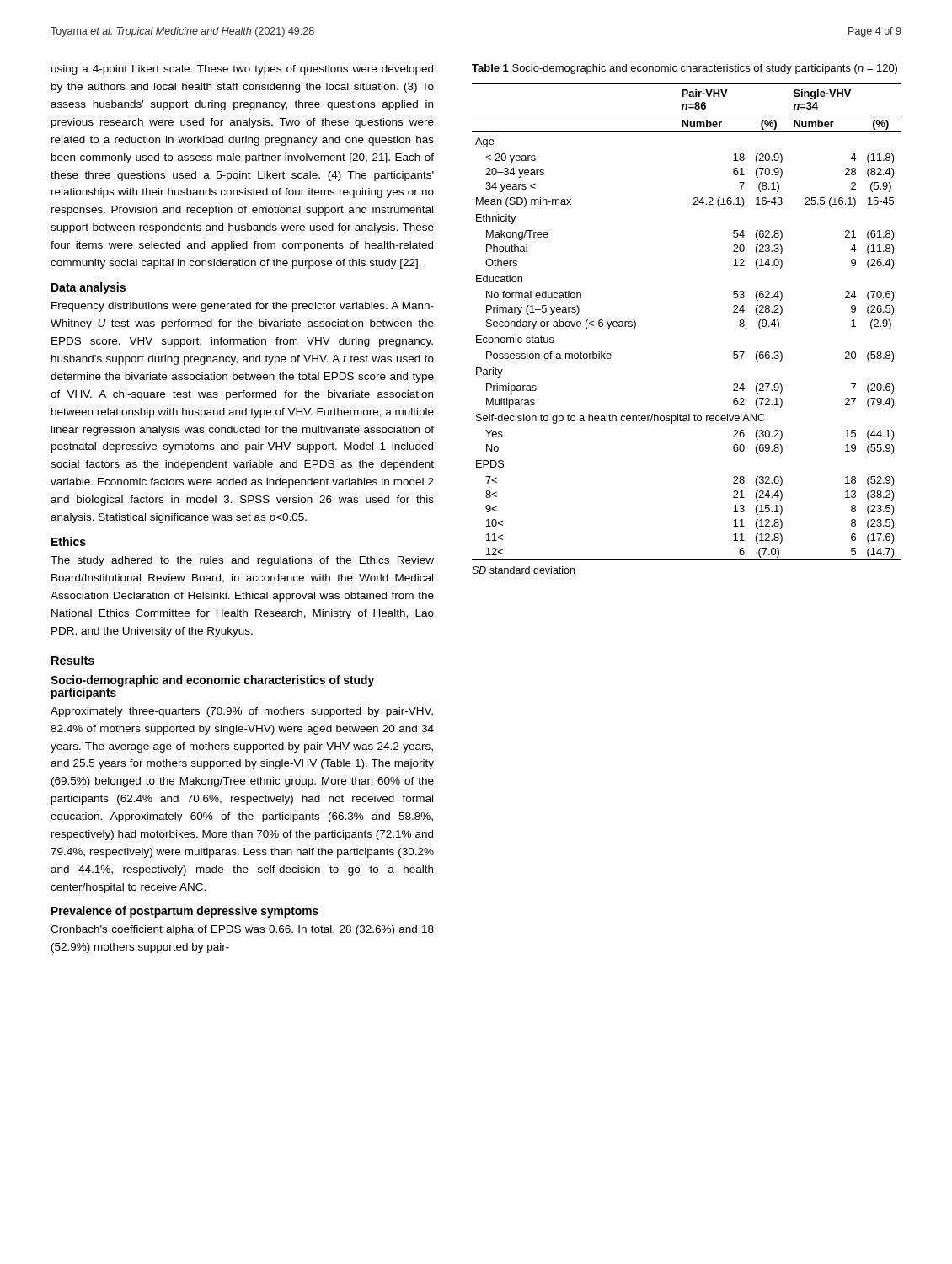The width and height of the screenshot is (952, 1264).
Task: Point to the region starting "Approximately three-quarters (70.9% of mothers supported"
Action: click(242, 799)
